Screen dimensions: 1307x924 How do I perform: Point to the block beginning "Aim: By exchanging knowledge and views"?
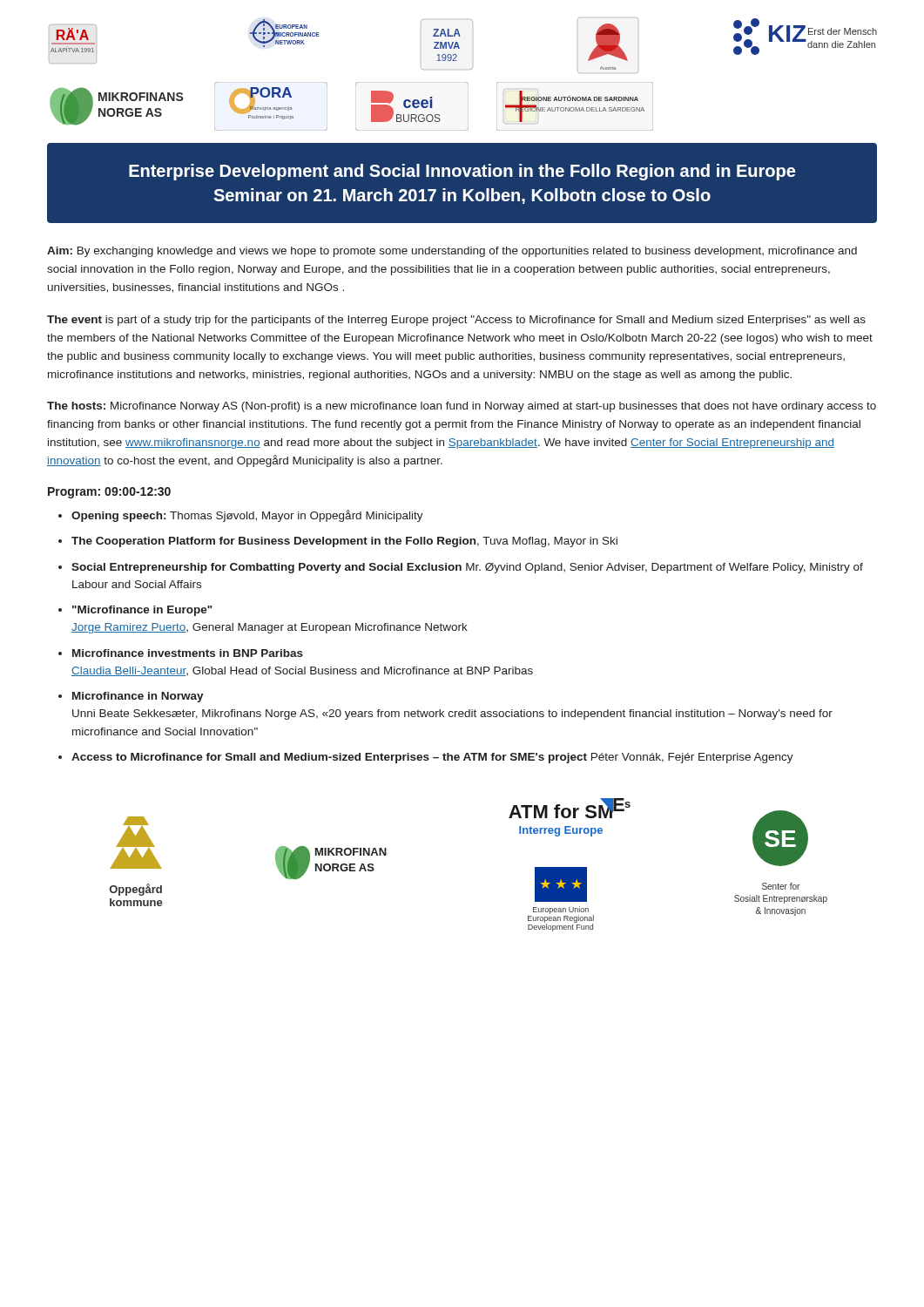452,269
